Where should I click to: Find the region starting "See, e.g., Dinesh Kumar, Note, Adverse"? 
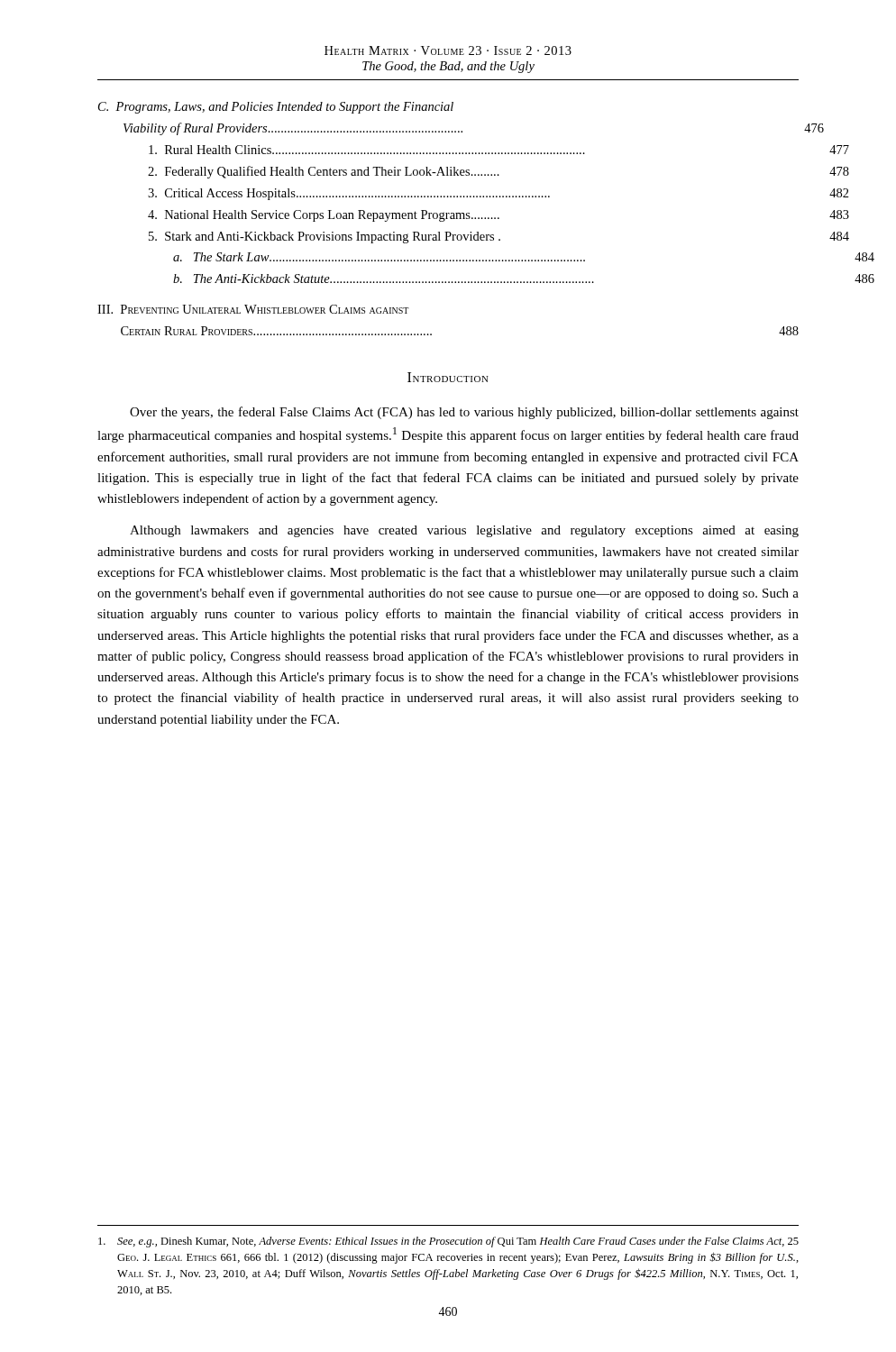pos(448,1265)
